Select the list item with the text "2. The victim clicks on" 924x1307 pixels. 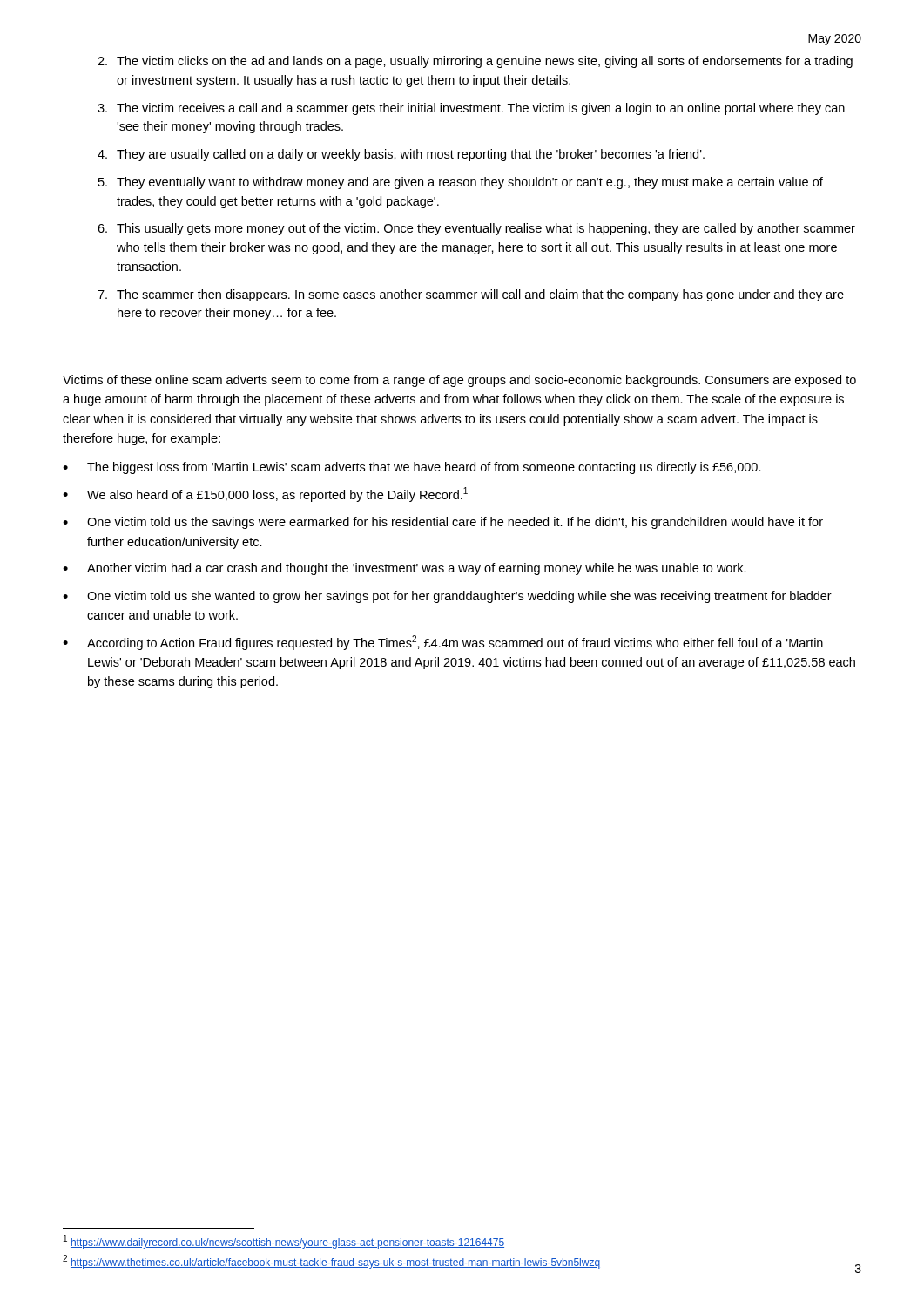[x=462, y=71]
